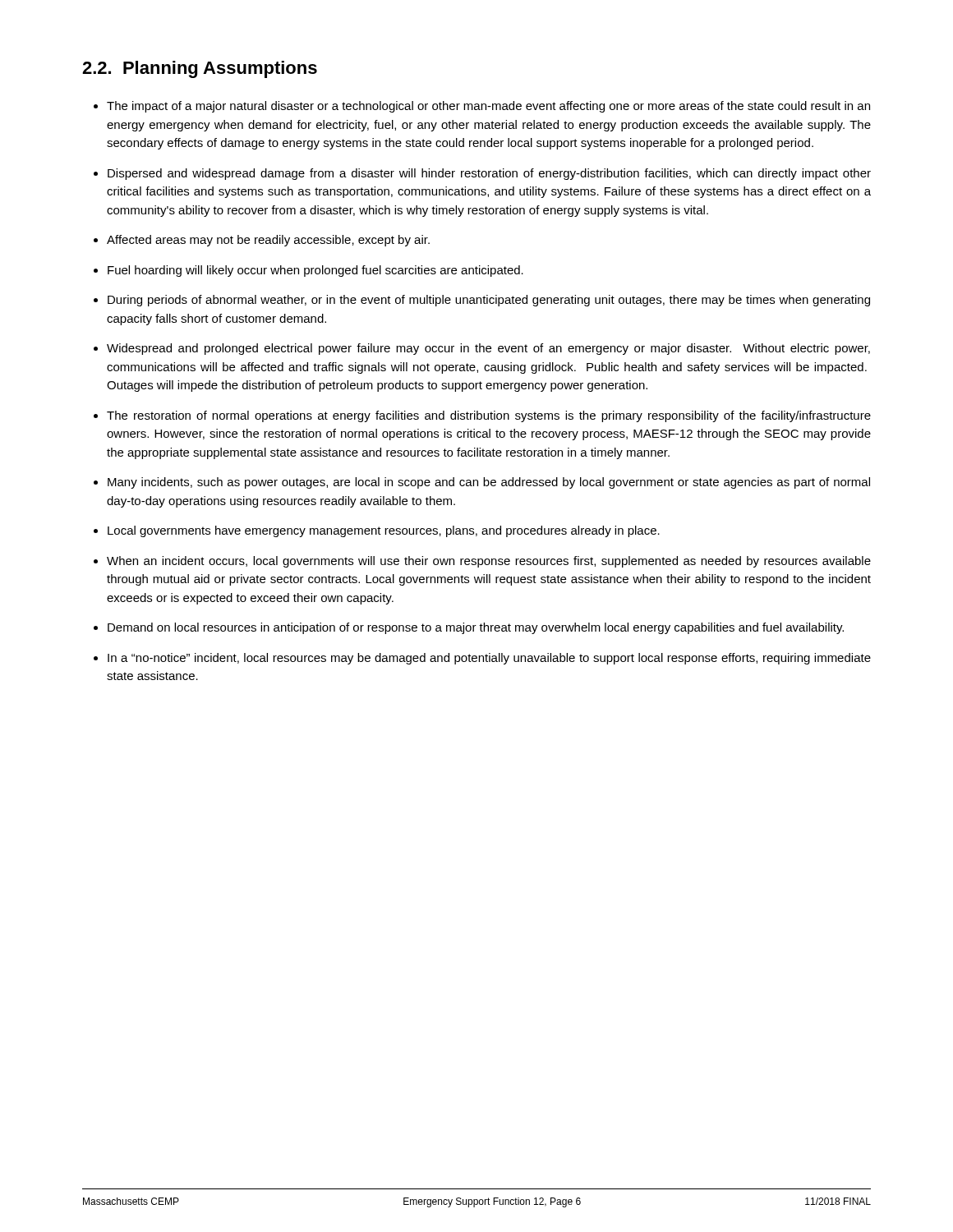953x1232 pixels.
Task: Locate the block of text that opens with "Local governments have emergency management resources, plans, and"
Action: (x=384, y=530)
